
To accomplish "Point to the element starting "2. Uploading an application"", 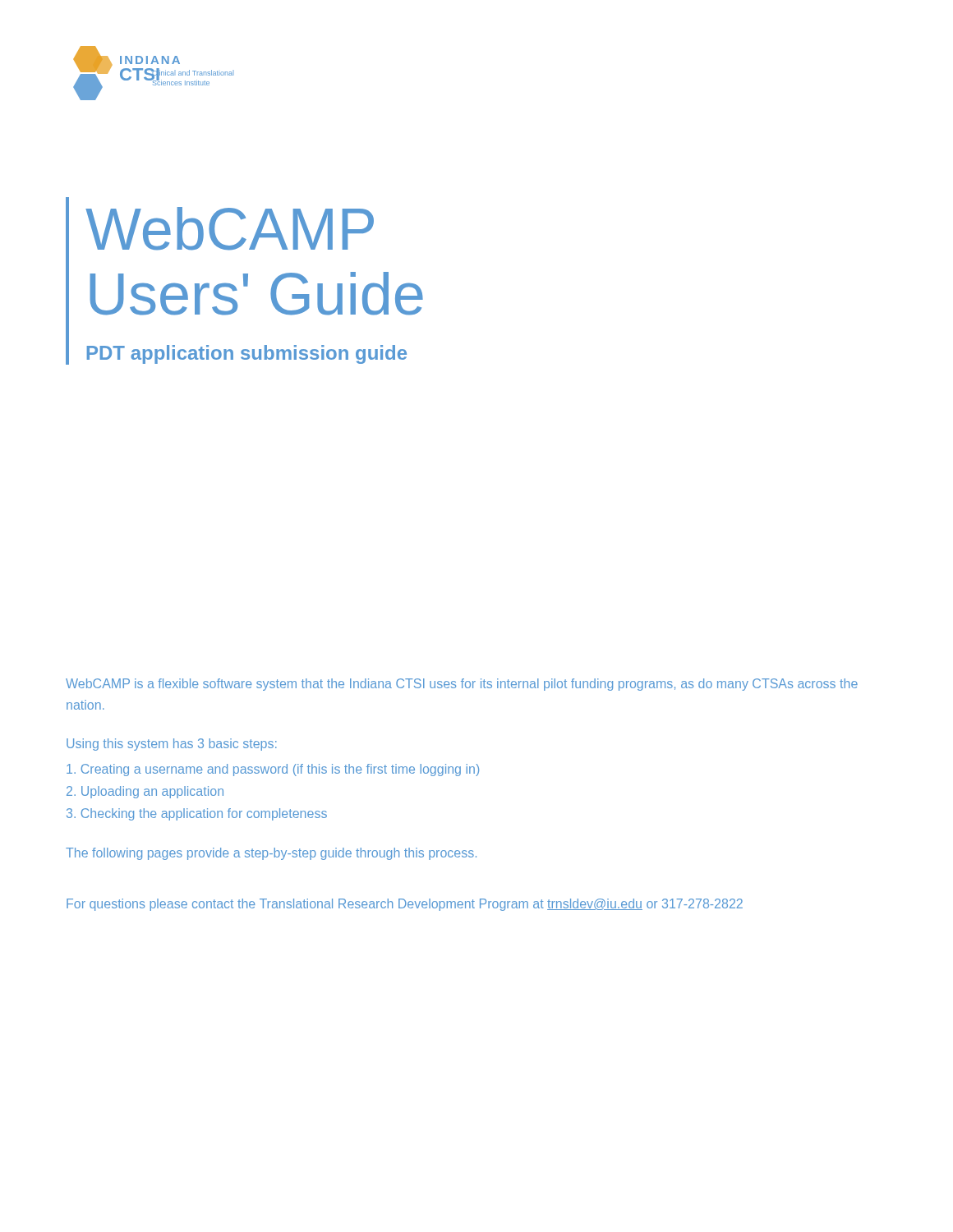I will tap(145, 791).
